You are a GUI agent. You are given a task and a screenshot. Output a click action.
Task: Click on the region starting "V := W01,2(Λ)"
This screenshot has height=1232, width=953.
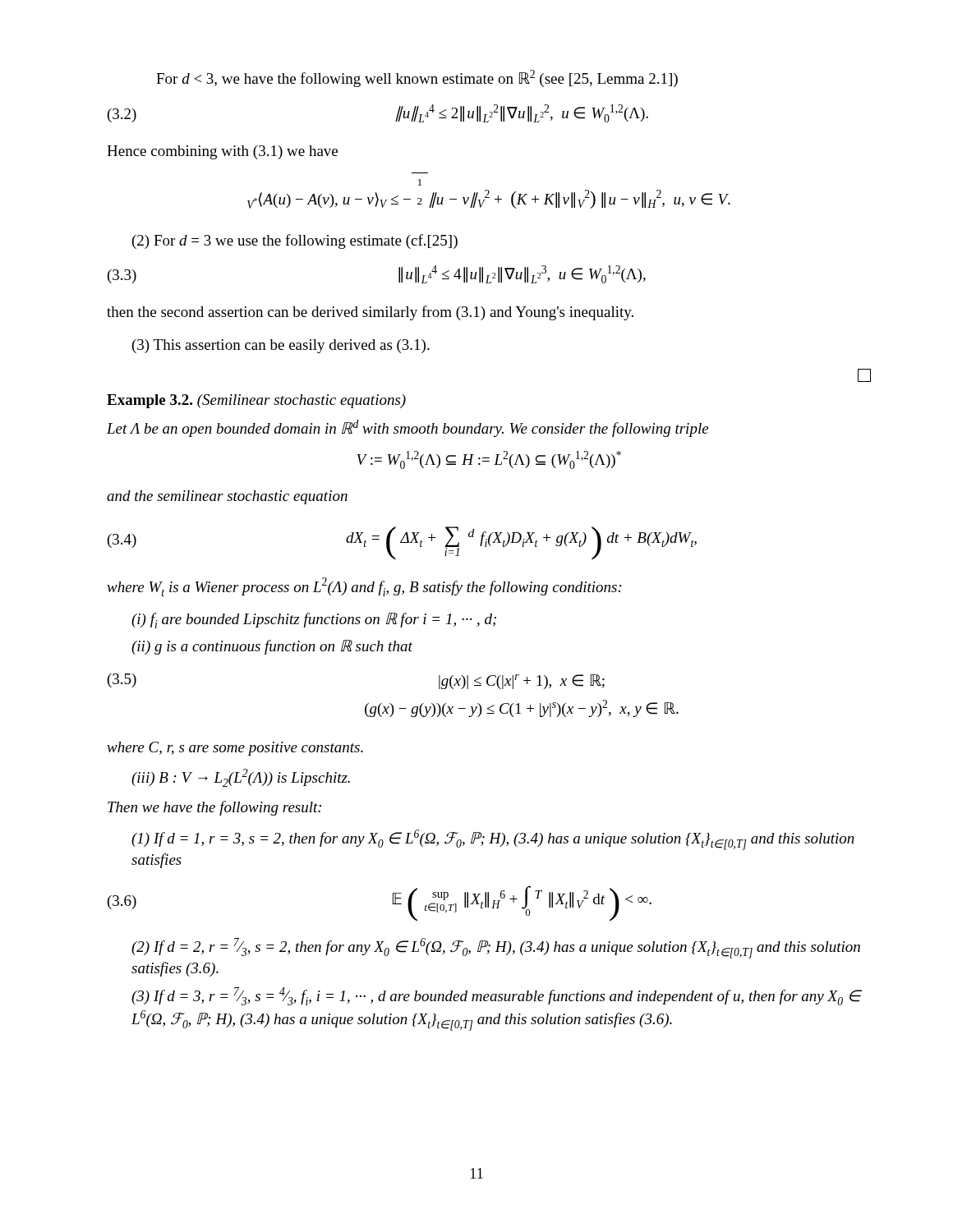tap(489, 460)
